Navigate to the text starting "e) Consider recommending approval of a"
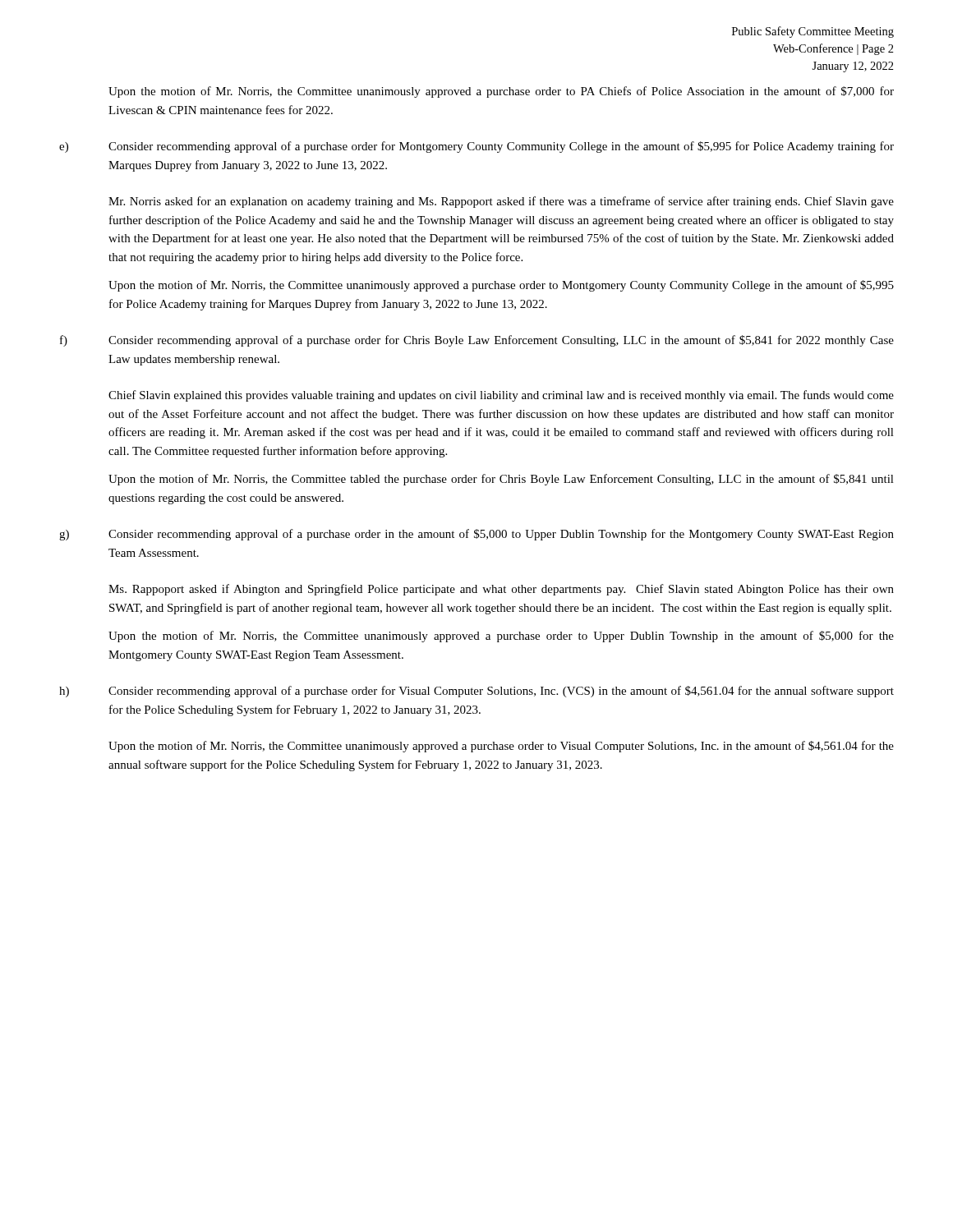Image resolution: width=953 pixels, height=1232 pixels. (476, 156)
